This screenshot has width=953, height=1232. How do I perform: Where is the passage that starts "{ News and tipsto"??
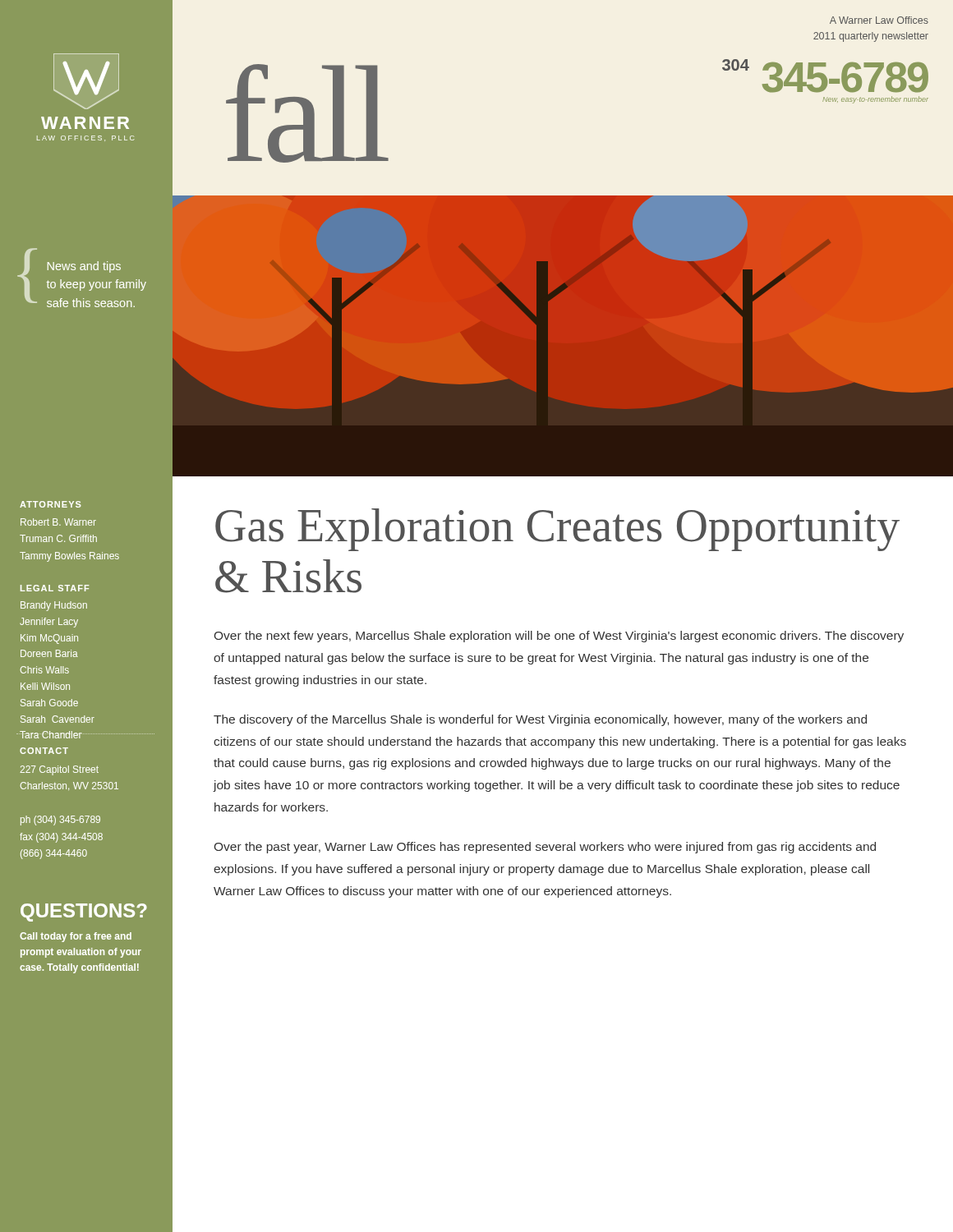[x=86, y=274]
